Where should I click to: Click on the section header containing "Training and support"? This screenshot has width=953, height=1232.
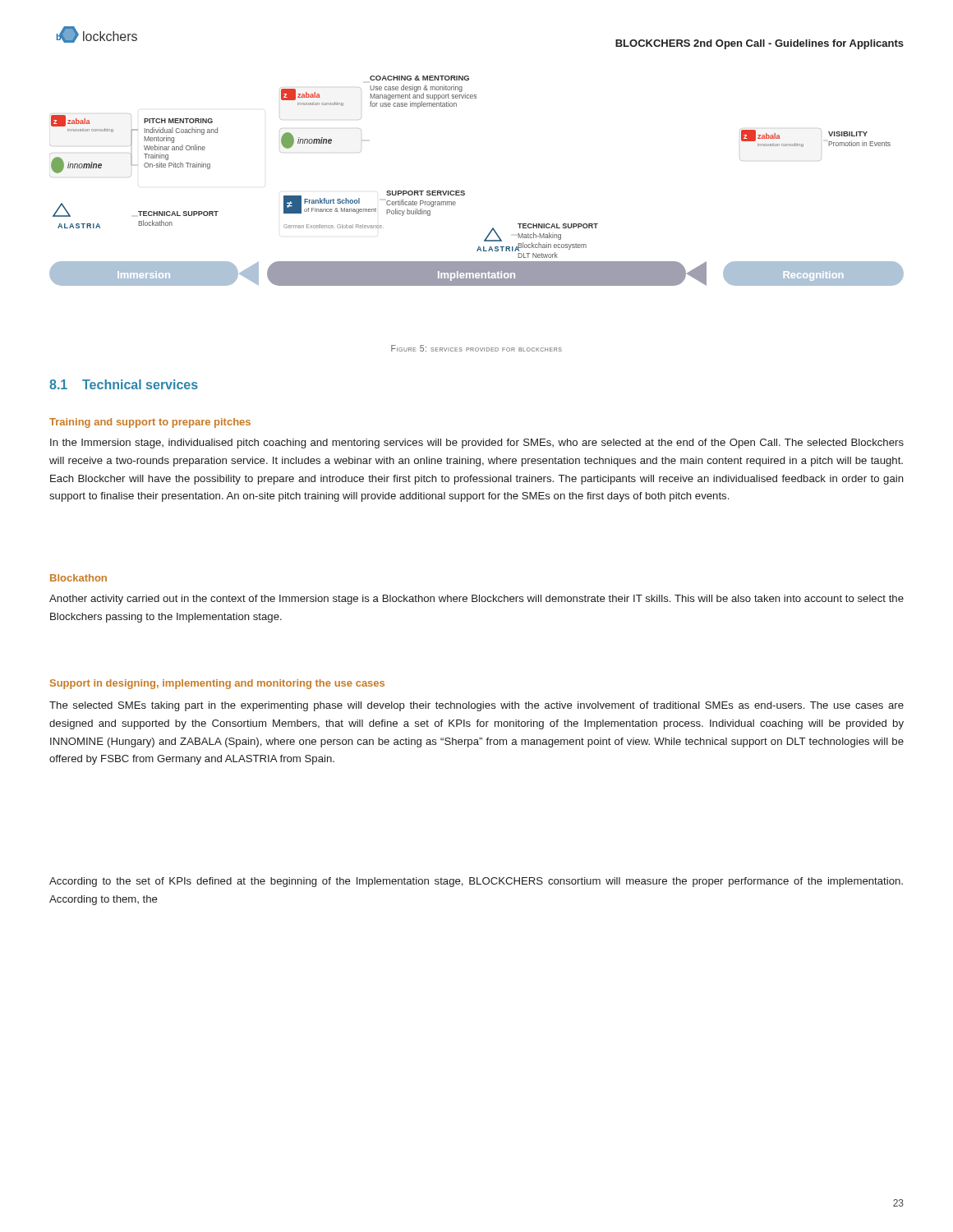(x=150, y=422)
